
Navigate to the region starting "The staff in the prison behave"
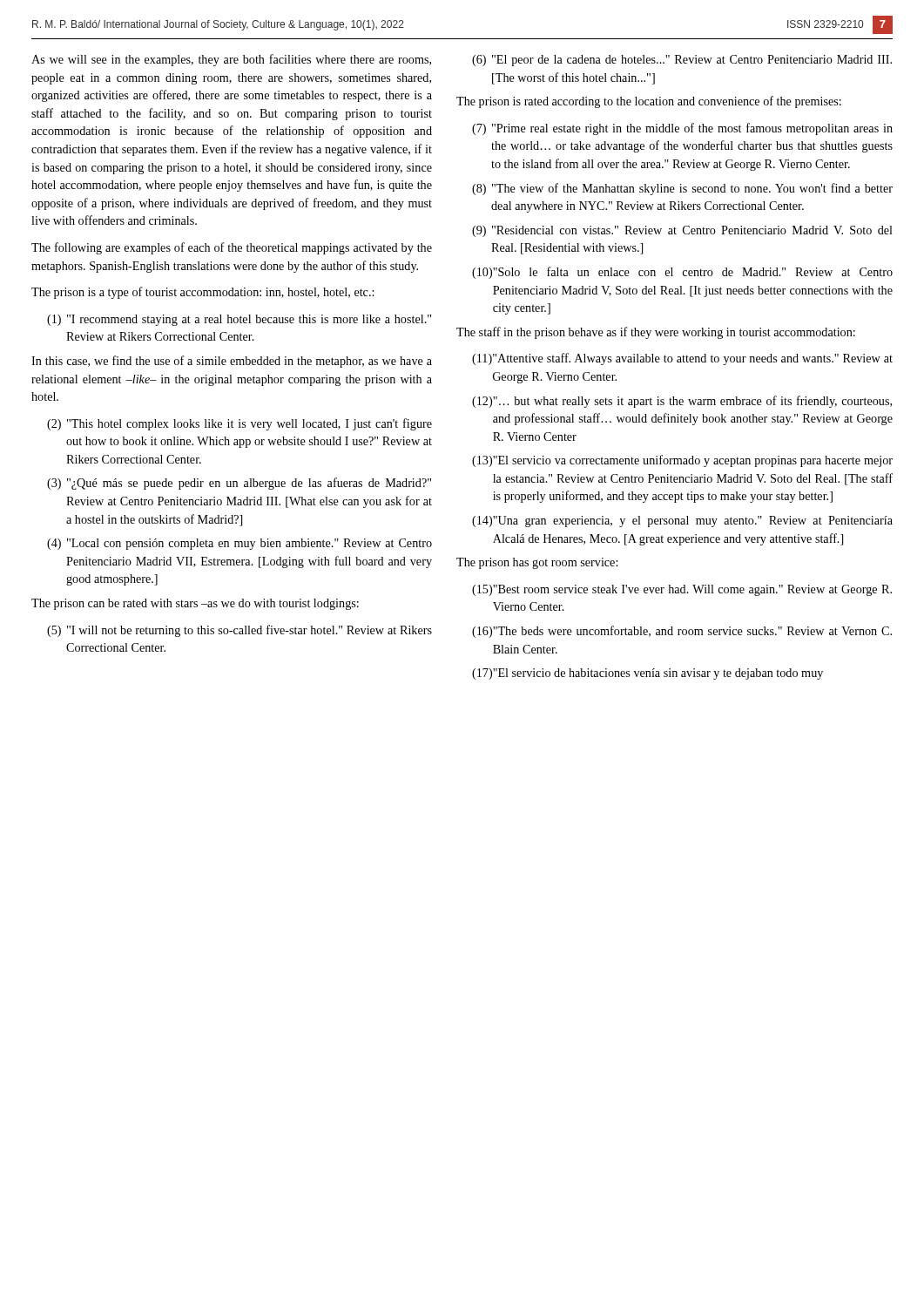[x=656, y=332]
